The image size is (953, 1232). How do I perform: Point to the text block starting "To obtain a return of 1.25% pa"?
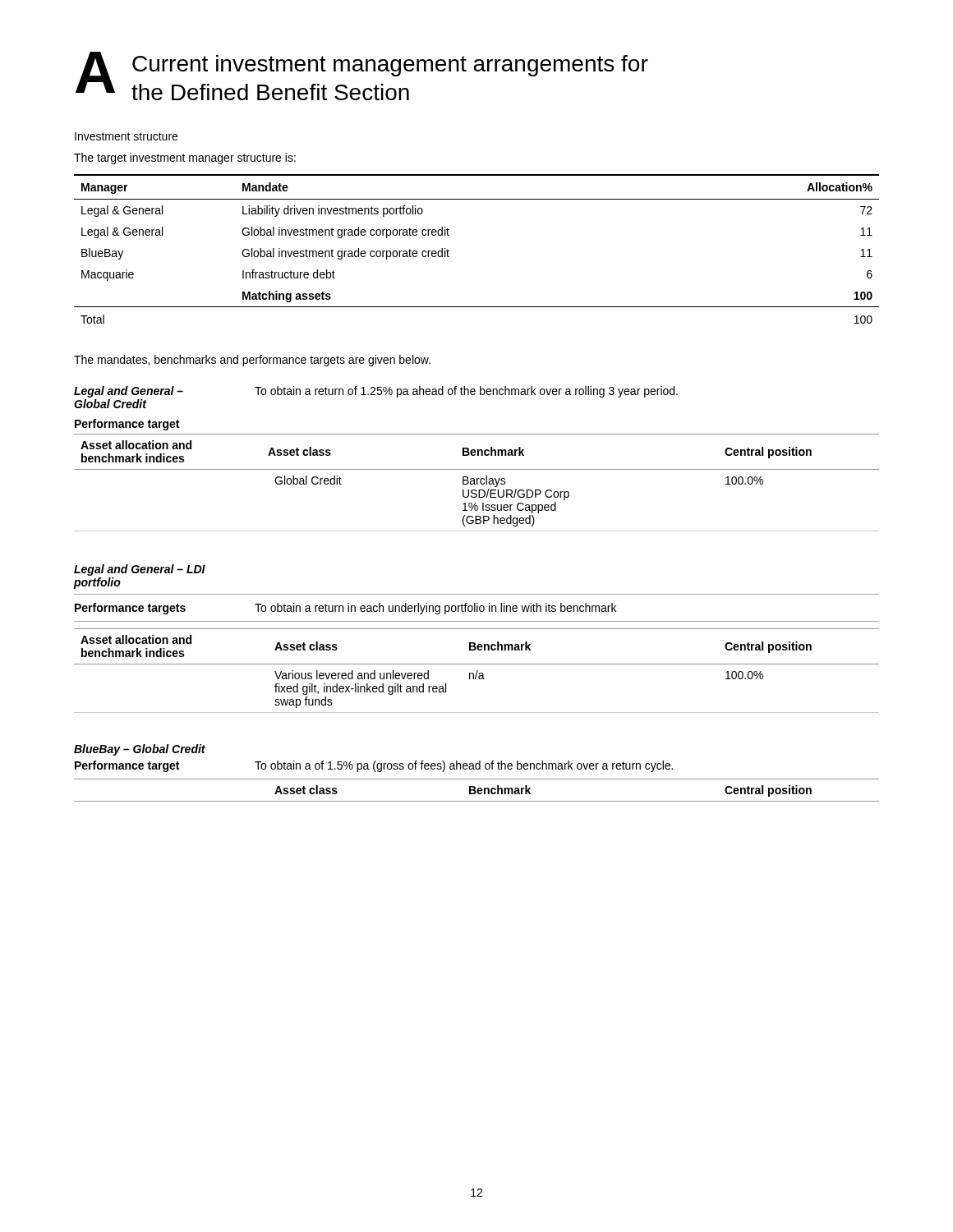click(x=467, y=391)
